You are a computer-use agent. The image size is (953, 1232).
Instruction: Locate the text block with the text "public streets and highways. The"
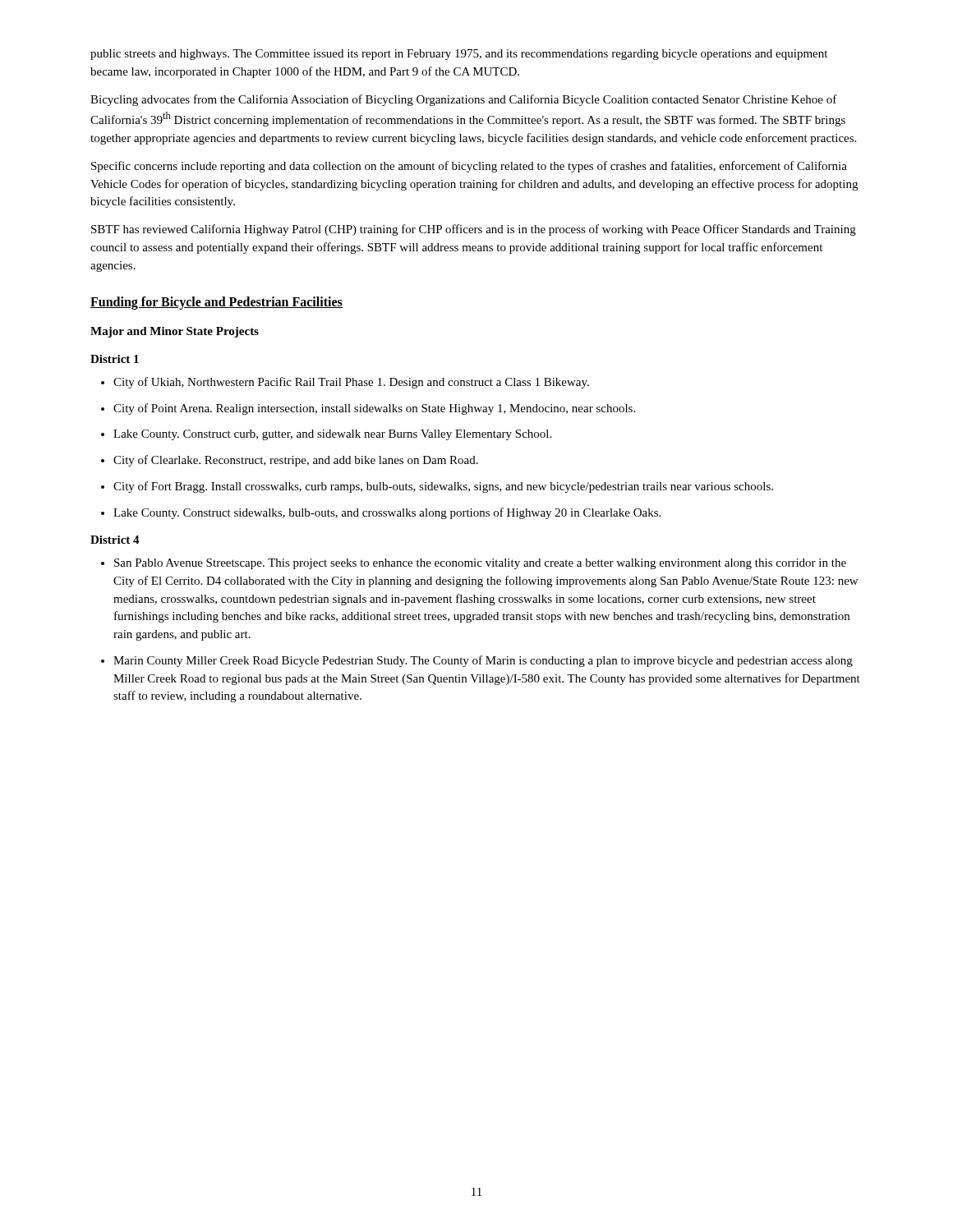(x=476, y=63)
